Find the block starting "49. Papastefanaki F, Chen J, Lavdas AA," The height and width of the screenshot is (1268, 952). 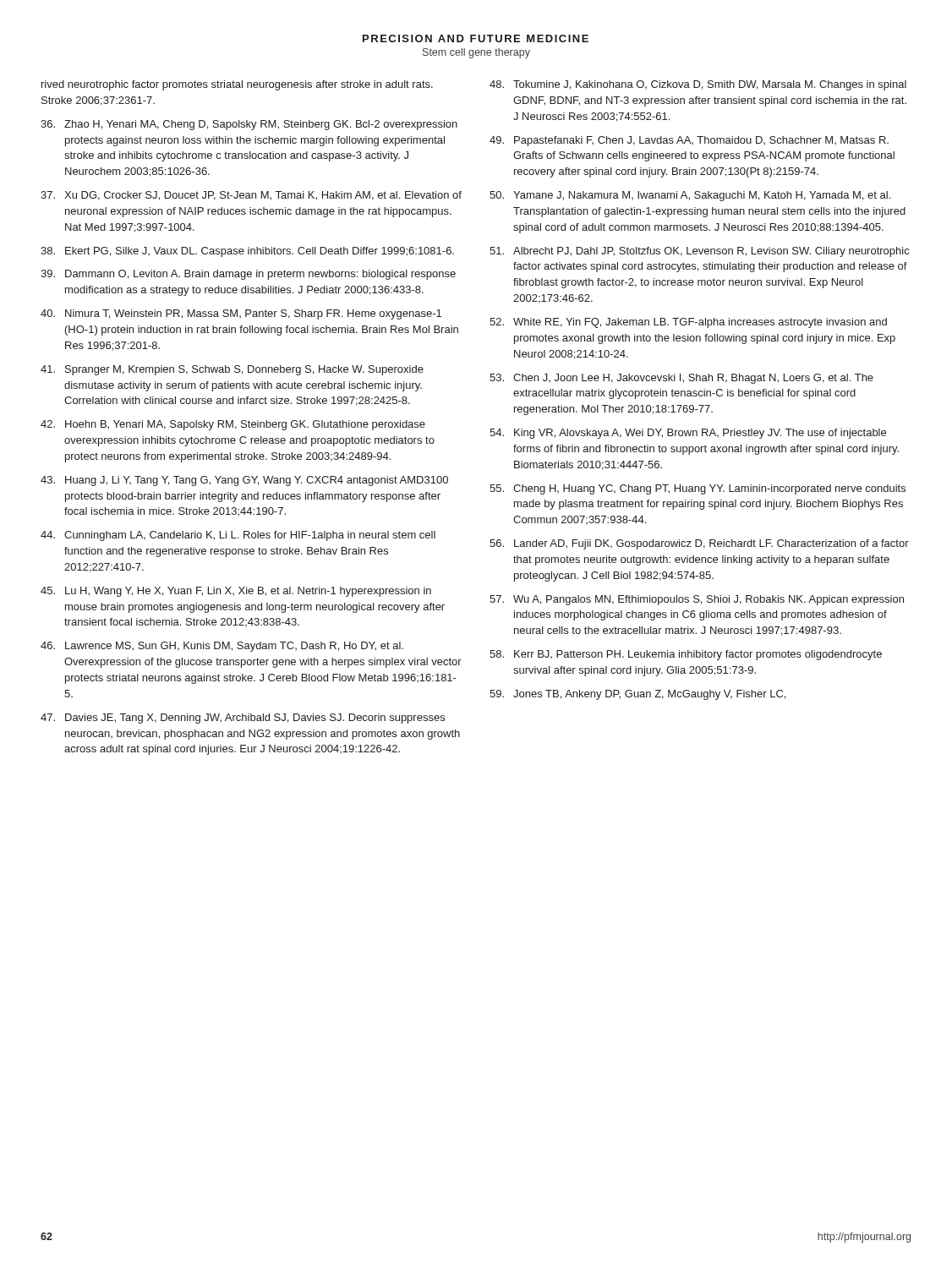[x=700, y=156]
